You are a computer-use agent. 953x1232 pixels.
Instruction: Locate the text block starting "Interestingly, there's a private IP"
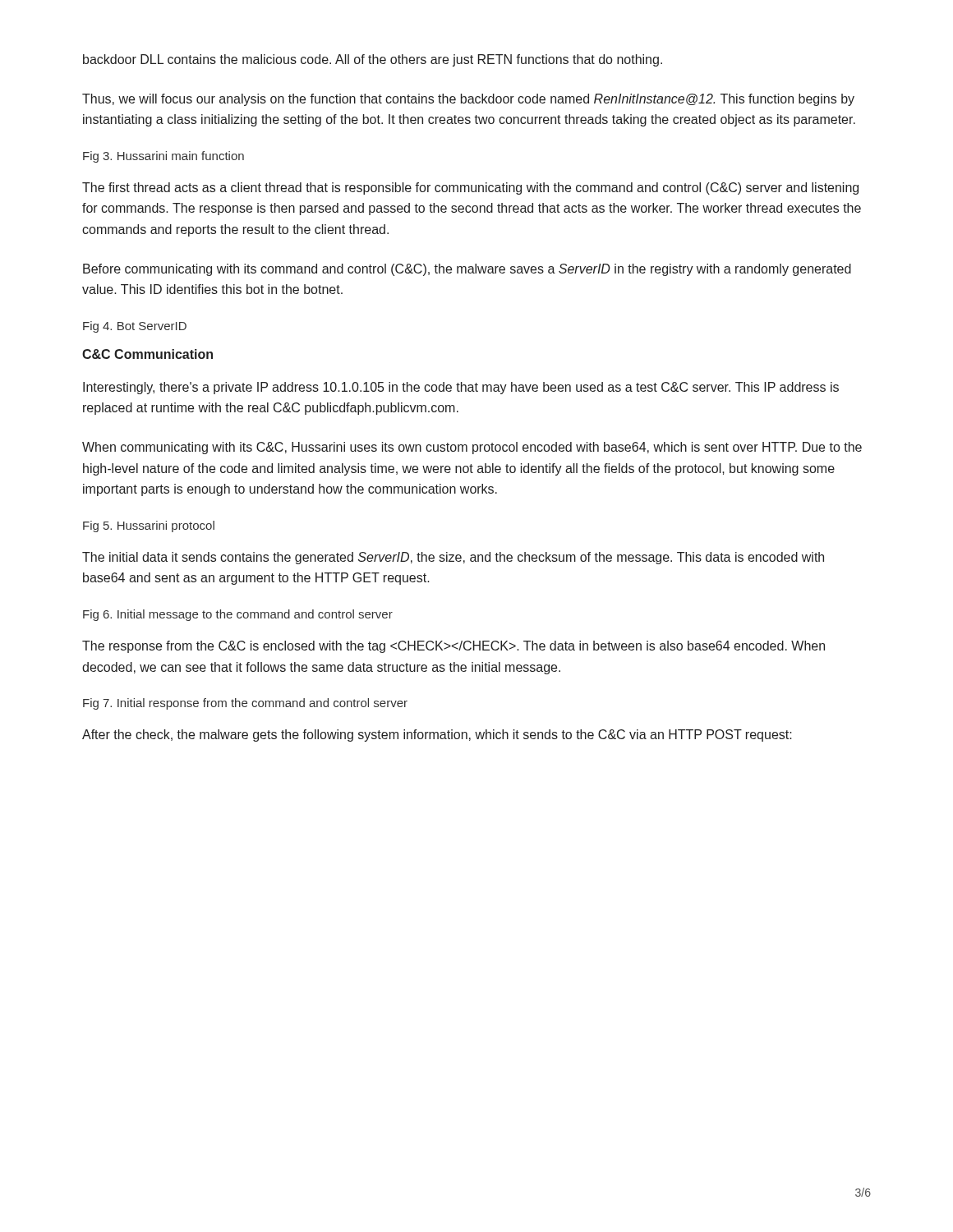coord(461,398)
